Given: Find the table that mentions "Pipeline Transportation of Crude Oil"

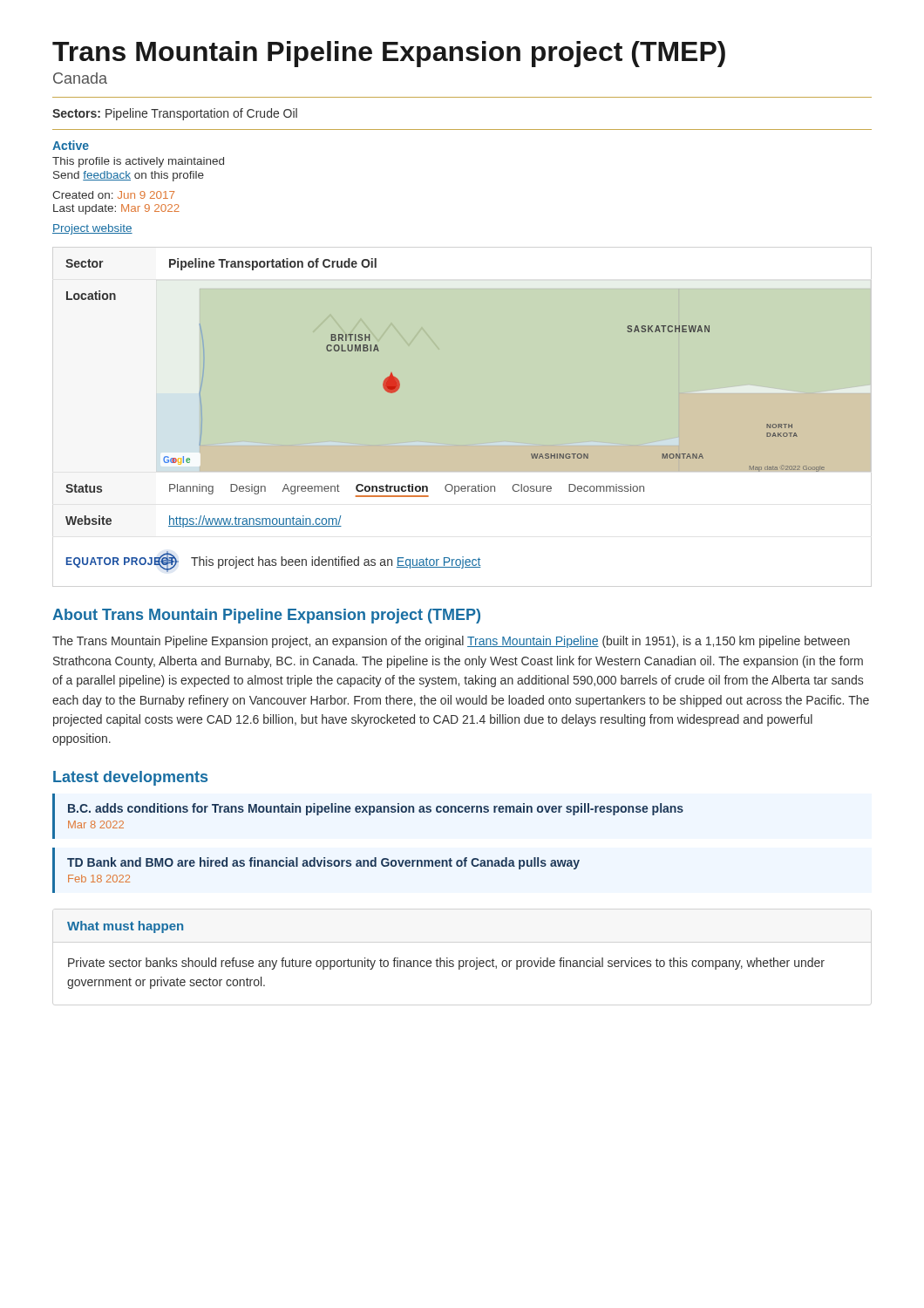Looking at the screenshot, I should click(x=462, y=417).
